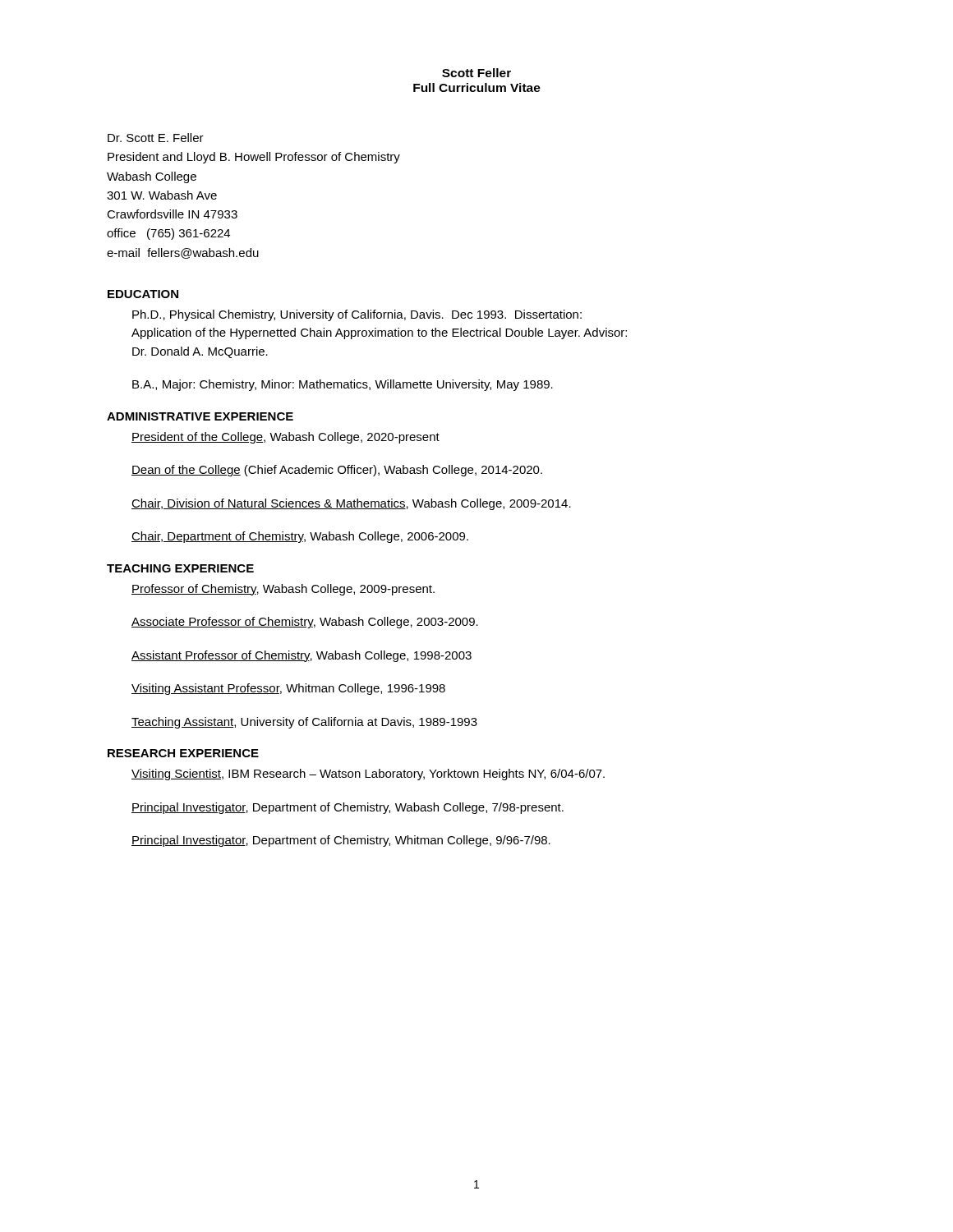953x1232 pixels.
Task: Navigate to the block starting "B.A., Major: Chemistry, Minor: Mathematics,"
Action: click(342, 384)
